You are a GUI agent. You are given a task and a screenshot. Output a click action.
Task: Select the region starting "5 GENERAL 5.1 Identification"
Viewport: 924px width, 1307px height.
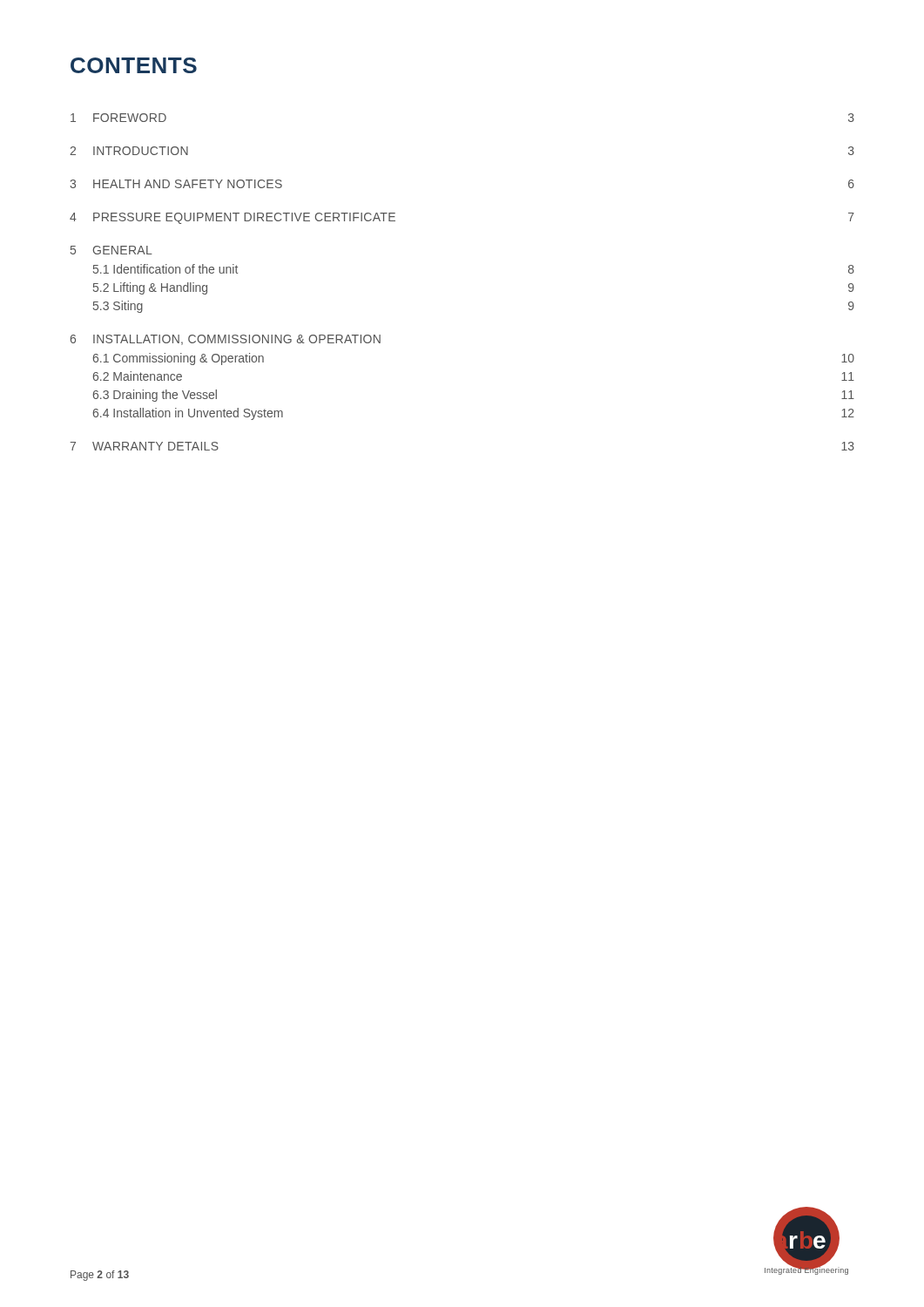[x=111, y=250]
